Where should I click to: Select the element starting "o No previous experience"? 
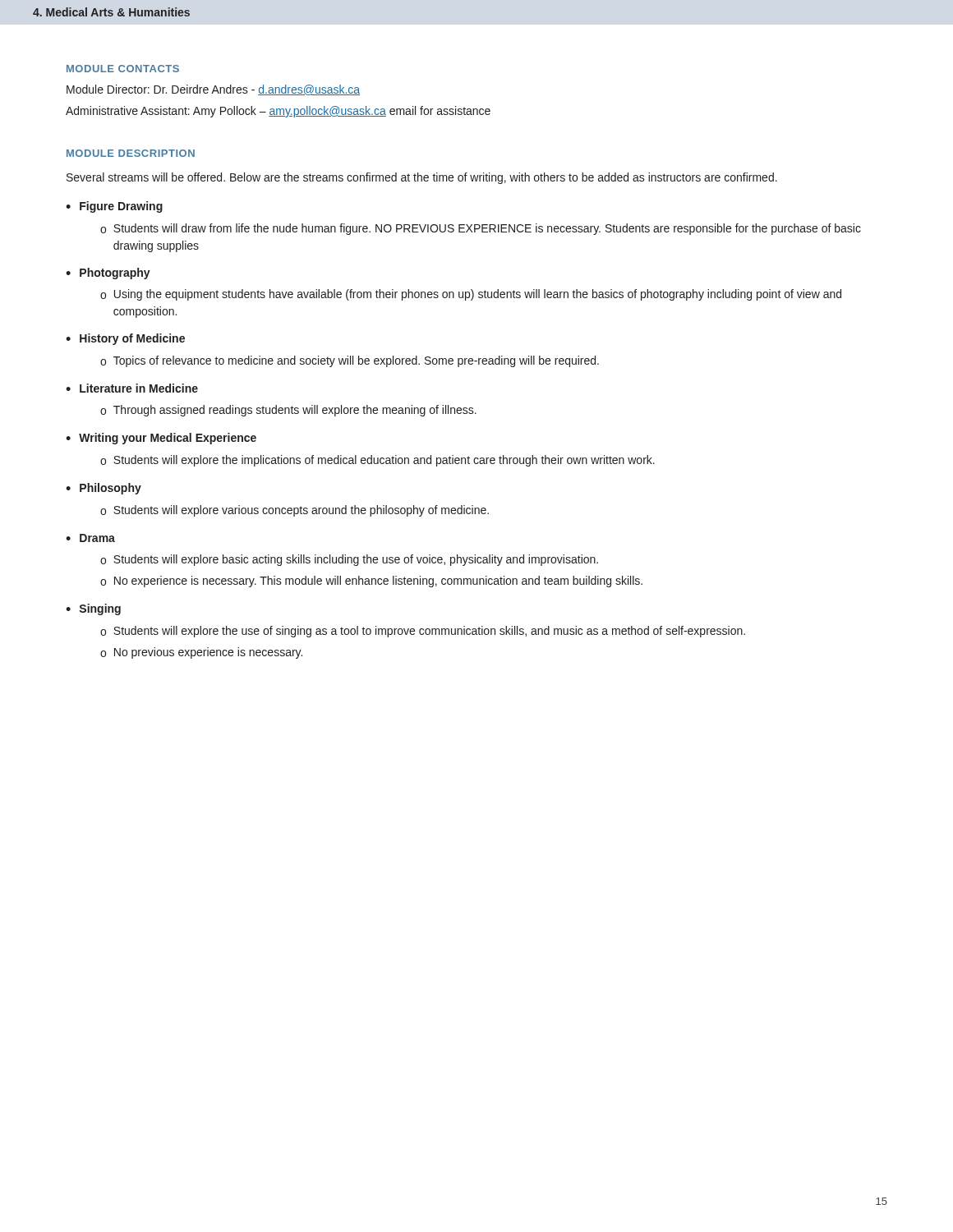202,653
